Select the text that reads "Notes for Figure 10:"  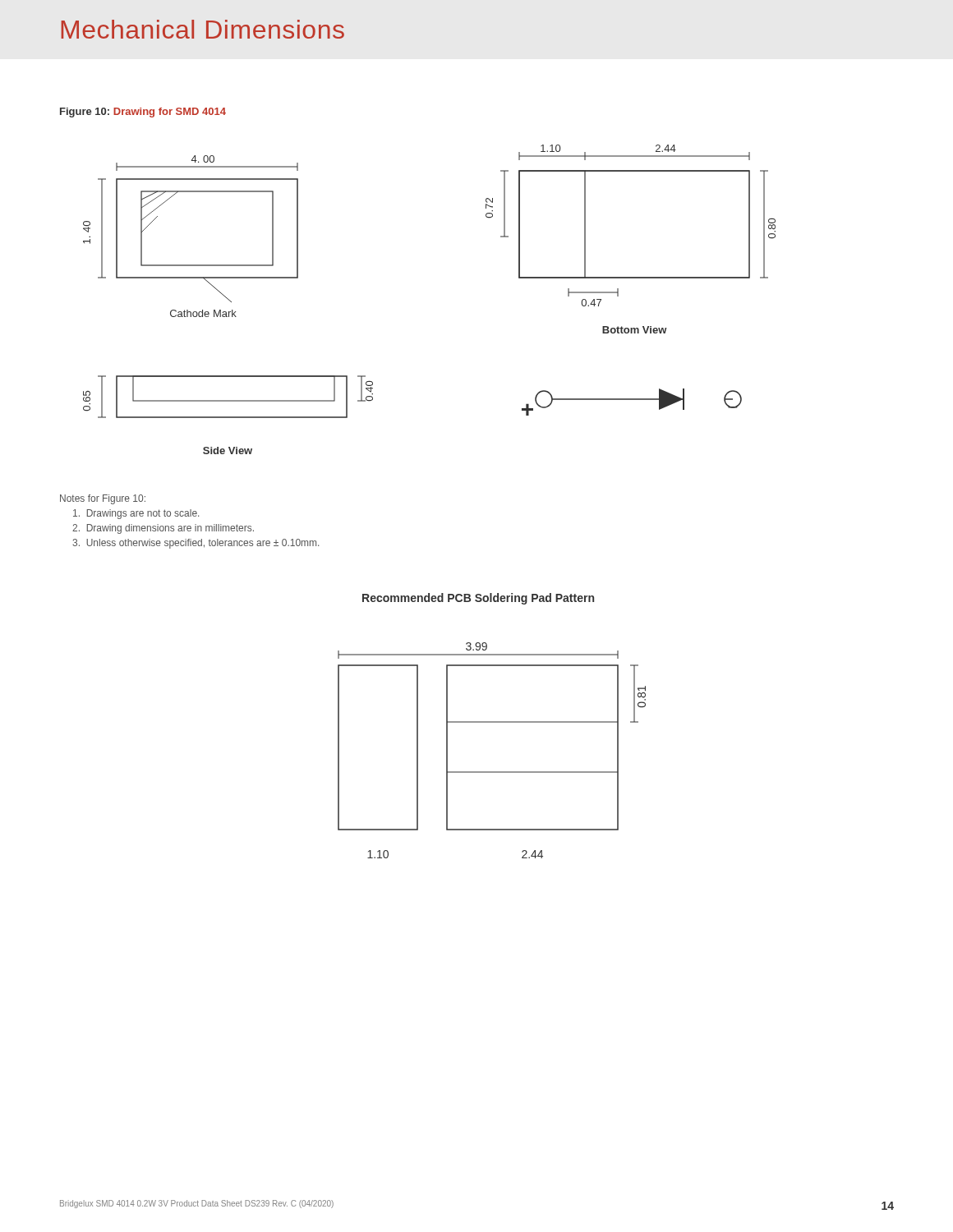pyautogui.click(x=103, y=499)
